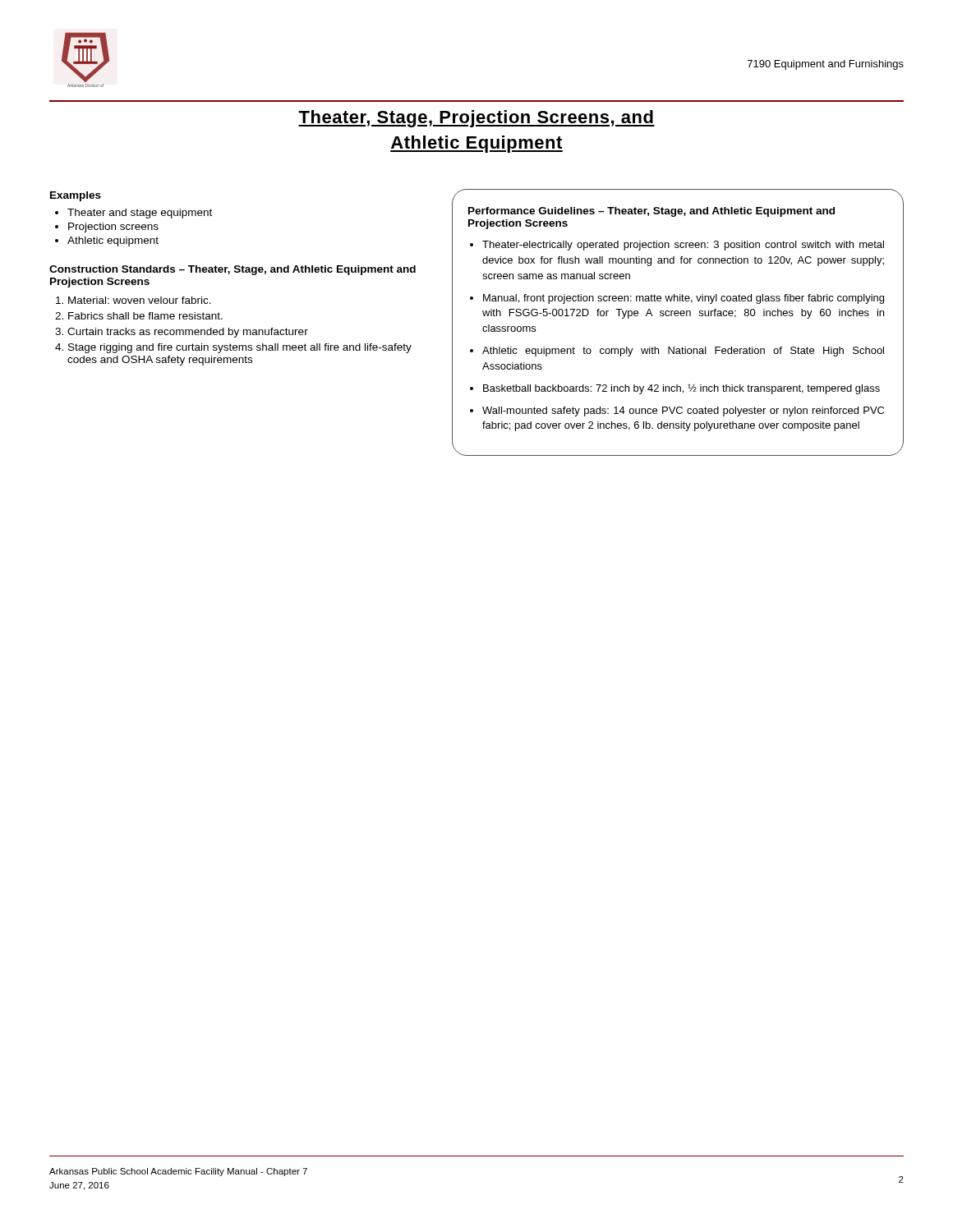Click the passage that begins "Curtain tracks as recommended"

pos(188,331)
